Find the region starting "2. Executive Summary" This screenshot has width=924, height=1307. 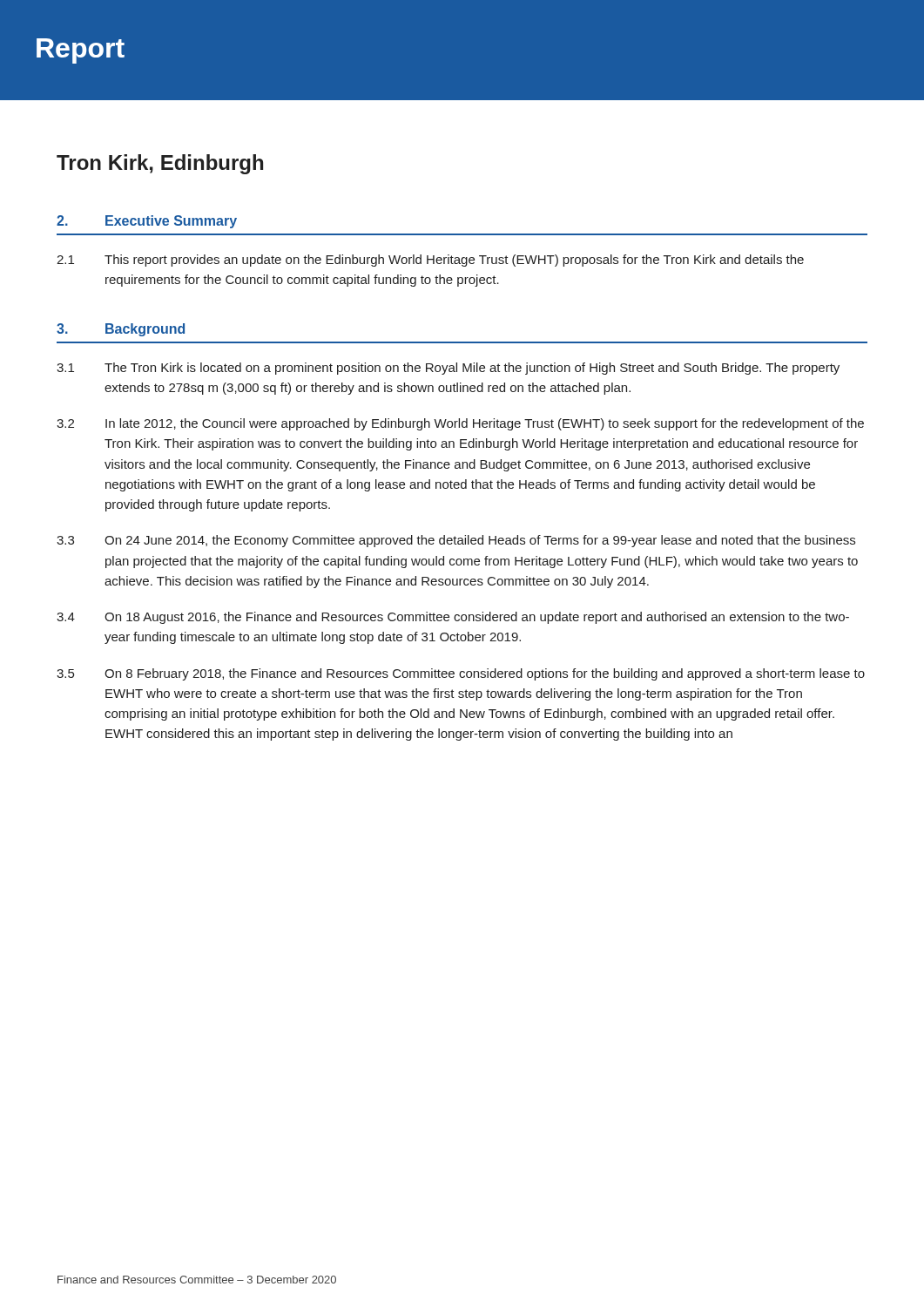[x=147, y=221]
